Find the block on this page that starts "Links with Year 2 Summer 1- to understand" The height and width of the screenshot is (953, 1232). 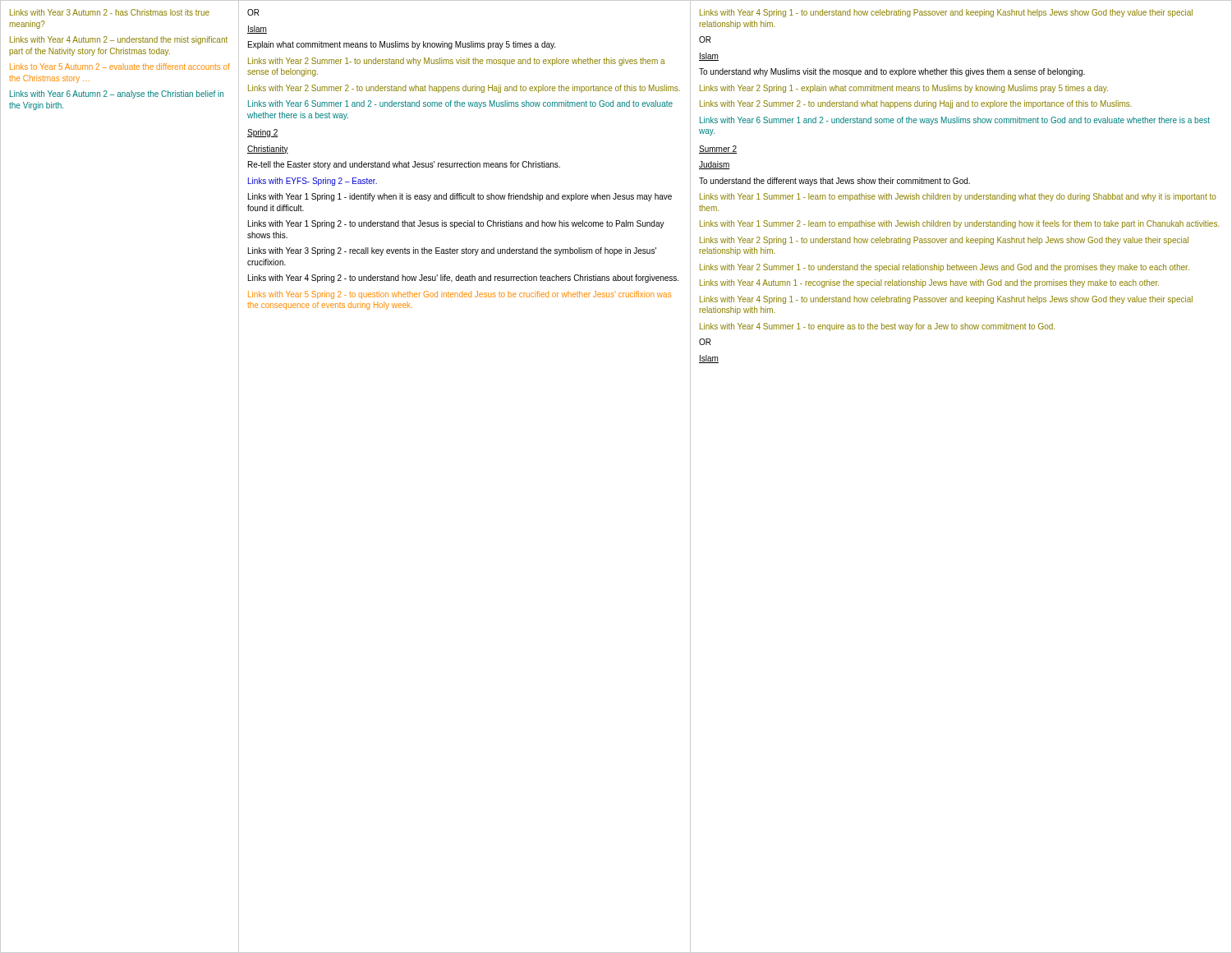456,66
